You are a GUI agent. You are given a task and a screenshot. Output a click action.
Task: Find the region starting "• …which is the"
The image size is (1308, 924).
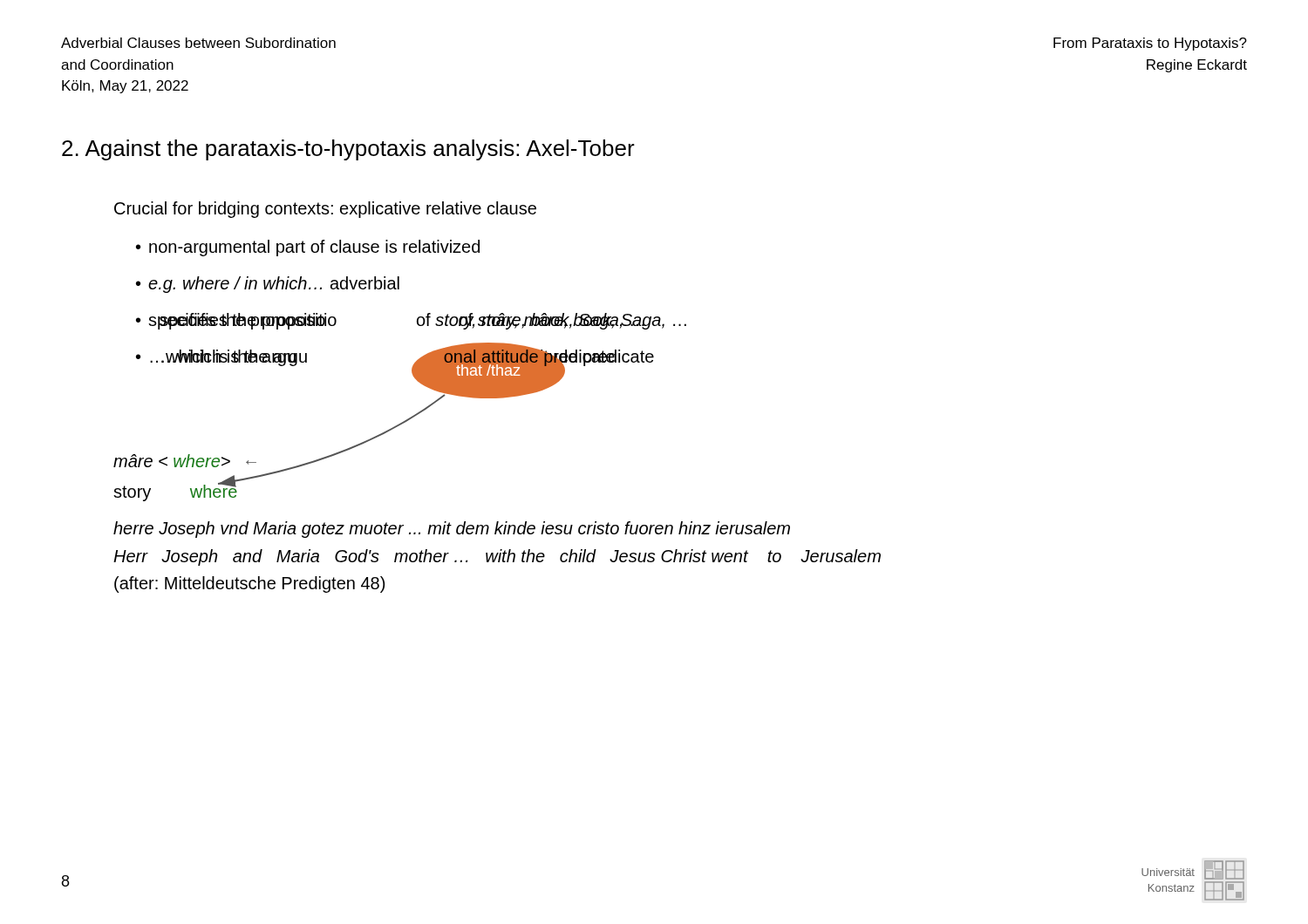[x=245, y=357]
